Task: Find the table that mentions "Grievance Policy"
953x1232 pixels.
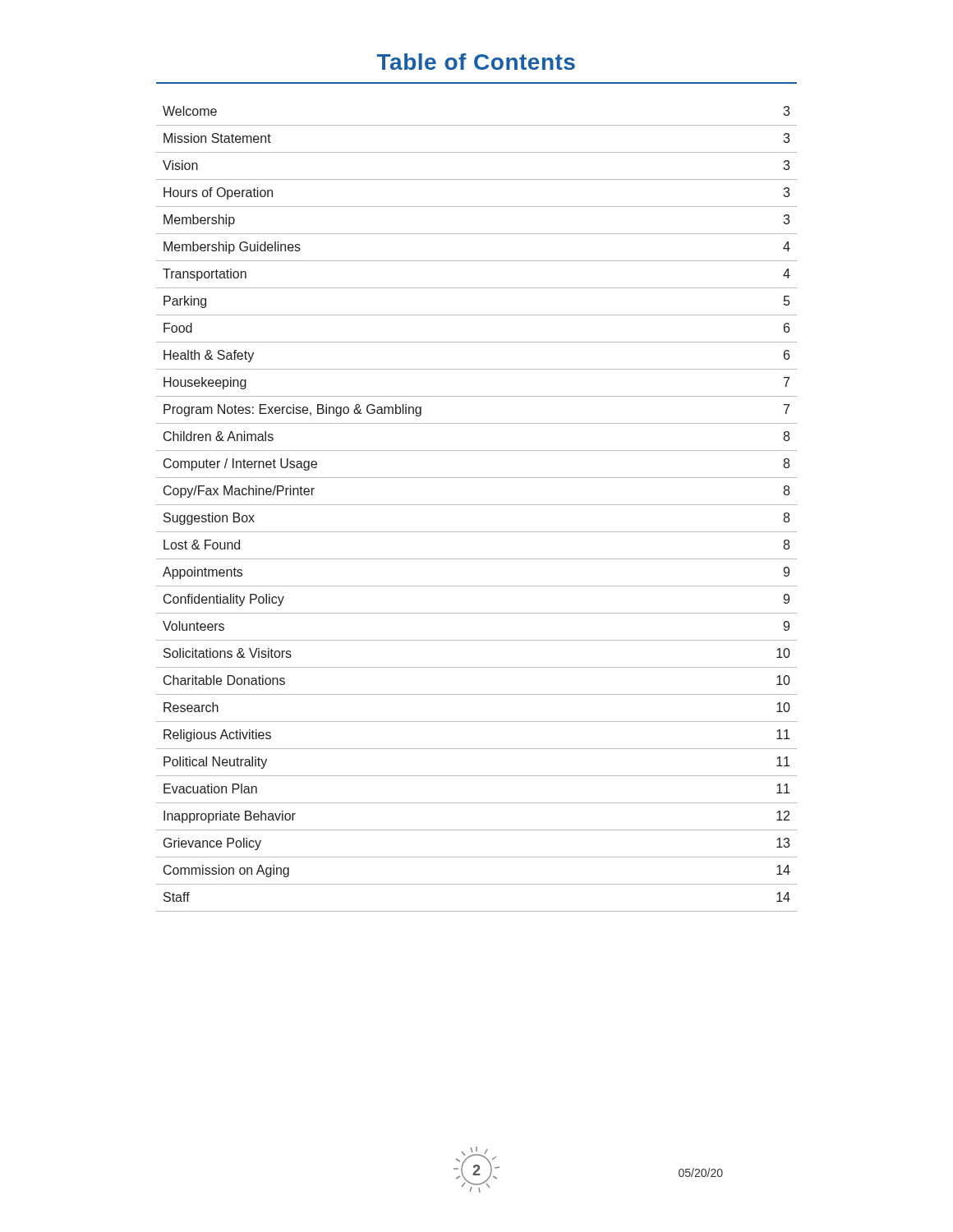Action: (x=476, y=505)
